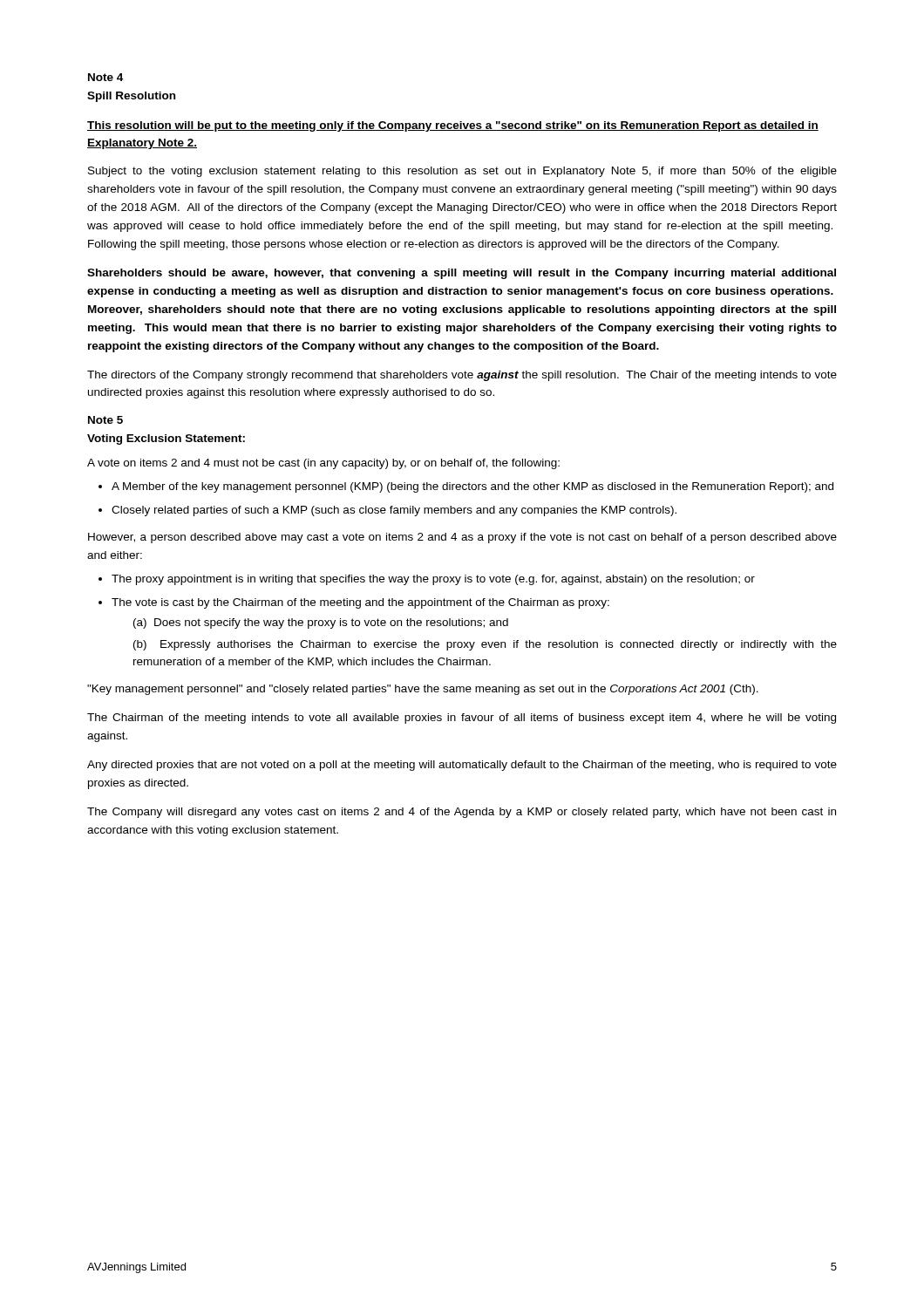Find the text block starting "This resolution will"

pos(462,134)
